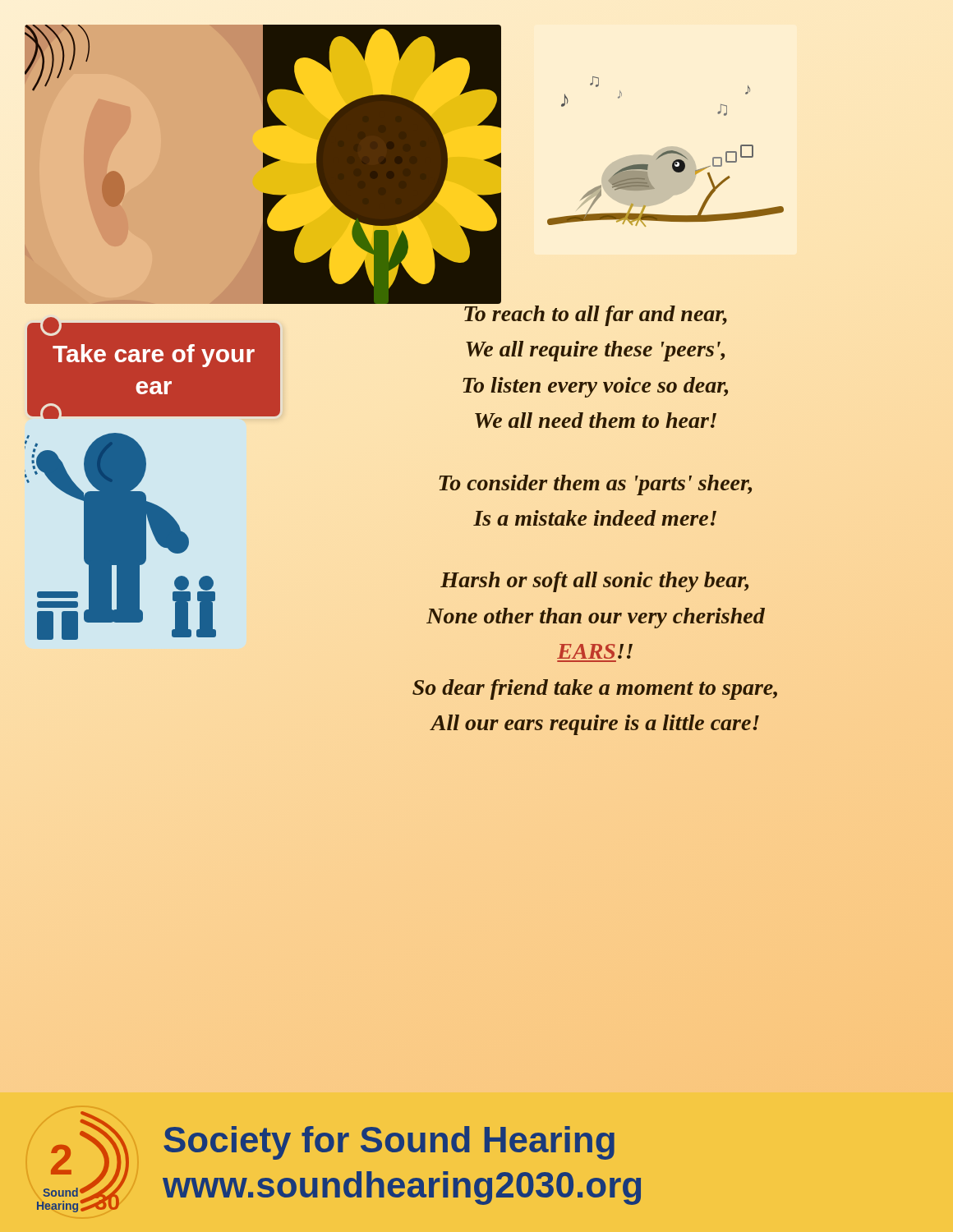Select the text block containing "Take care of"
The width and height of the screenshot is (953, 1232).
[154, 370]
